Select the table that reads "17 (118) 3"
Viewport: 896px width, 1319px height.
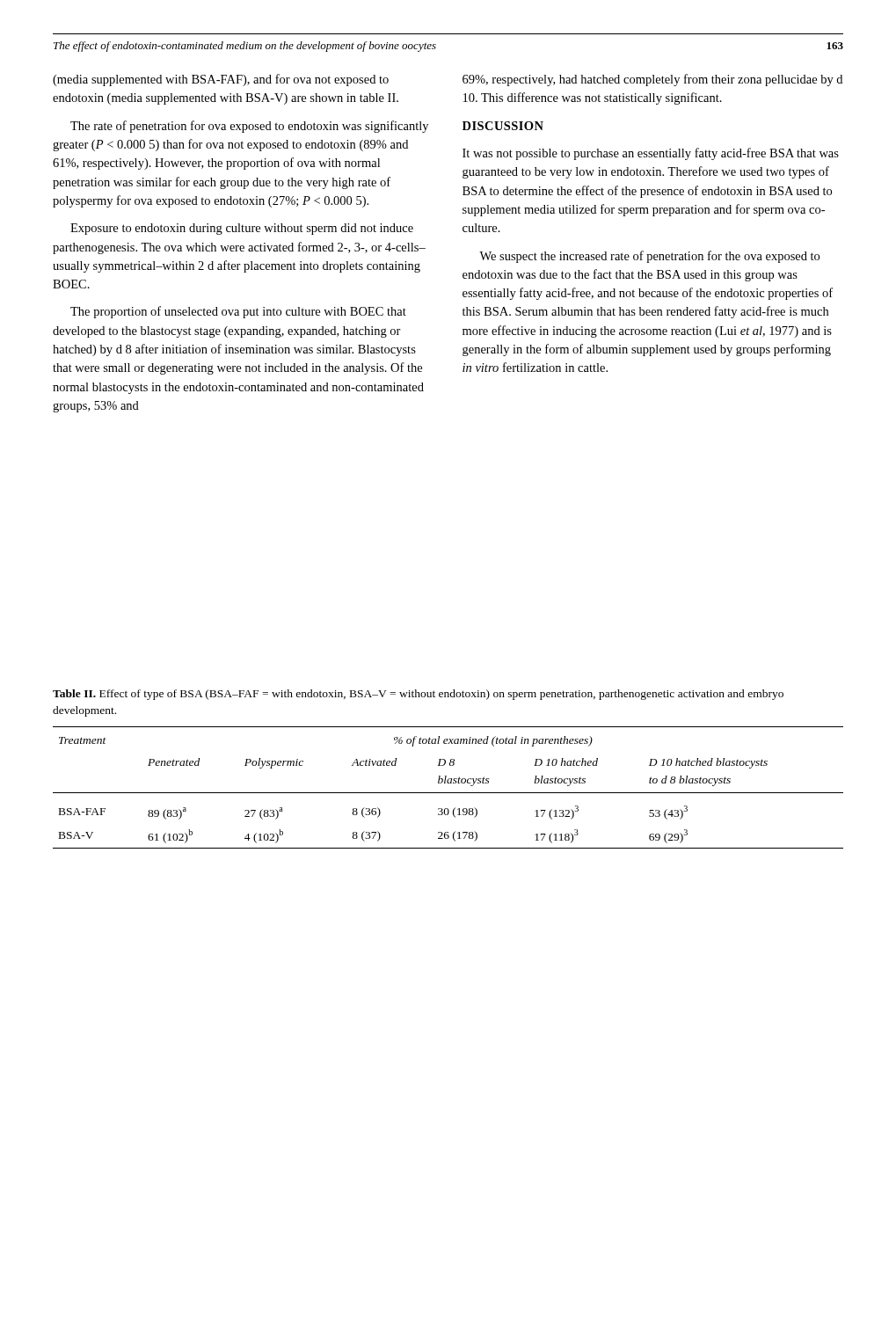pos(448,787)
